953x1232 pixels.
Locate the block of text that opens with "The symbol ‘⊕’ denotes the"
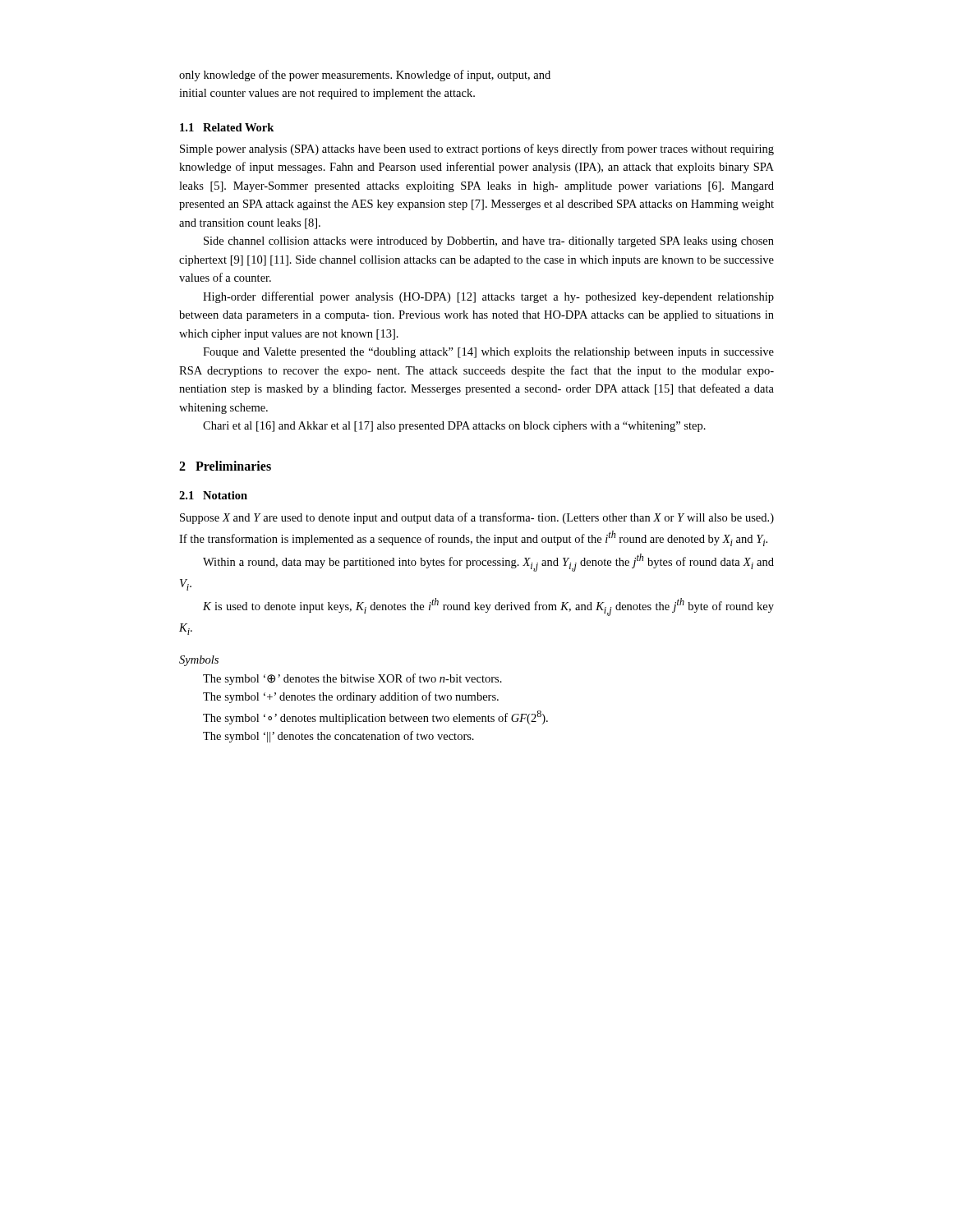pyautogui.click(x=353, y=678)
